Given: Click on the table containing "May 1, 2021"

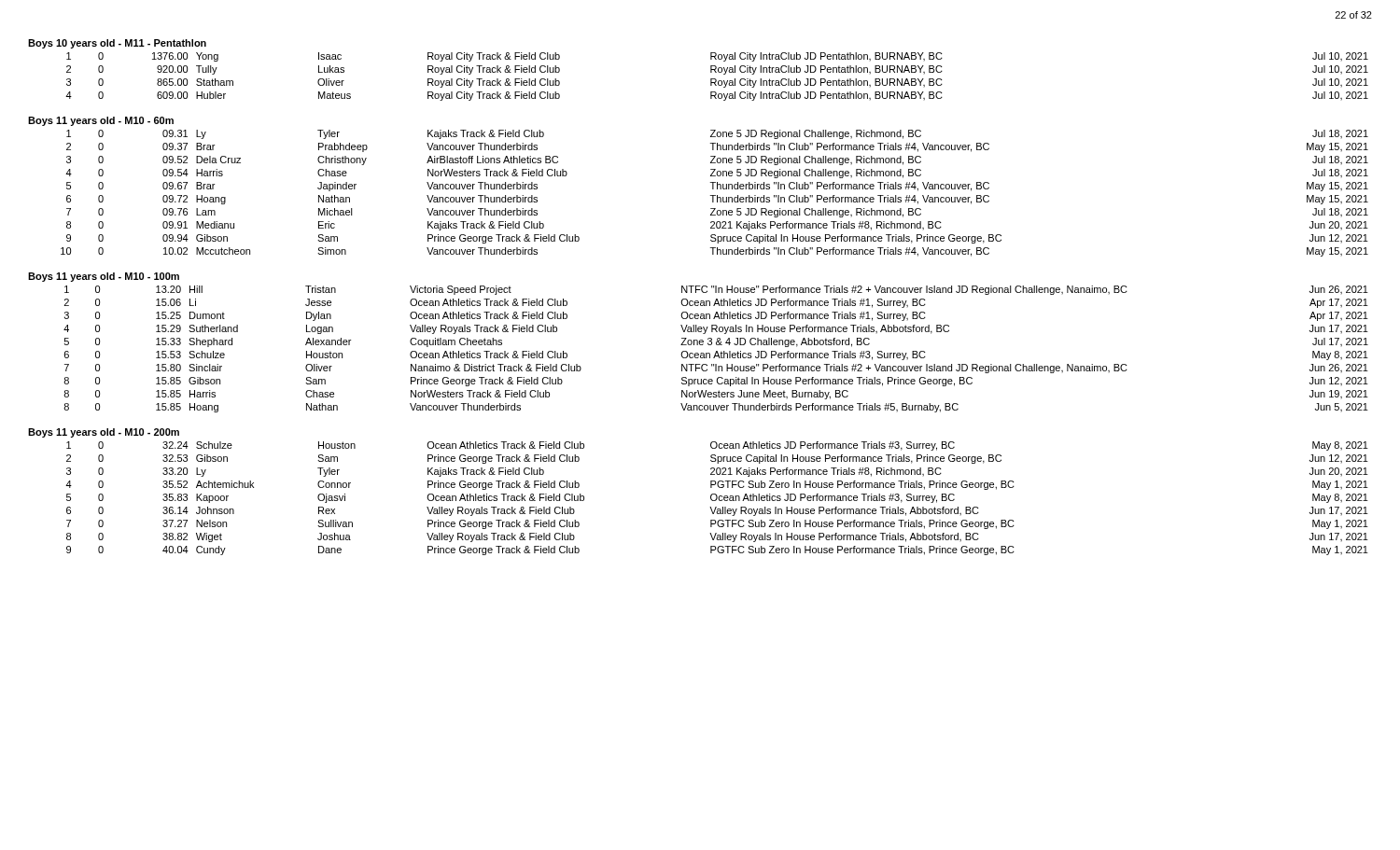Looking at the screenshot, I should (700, 497).
